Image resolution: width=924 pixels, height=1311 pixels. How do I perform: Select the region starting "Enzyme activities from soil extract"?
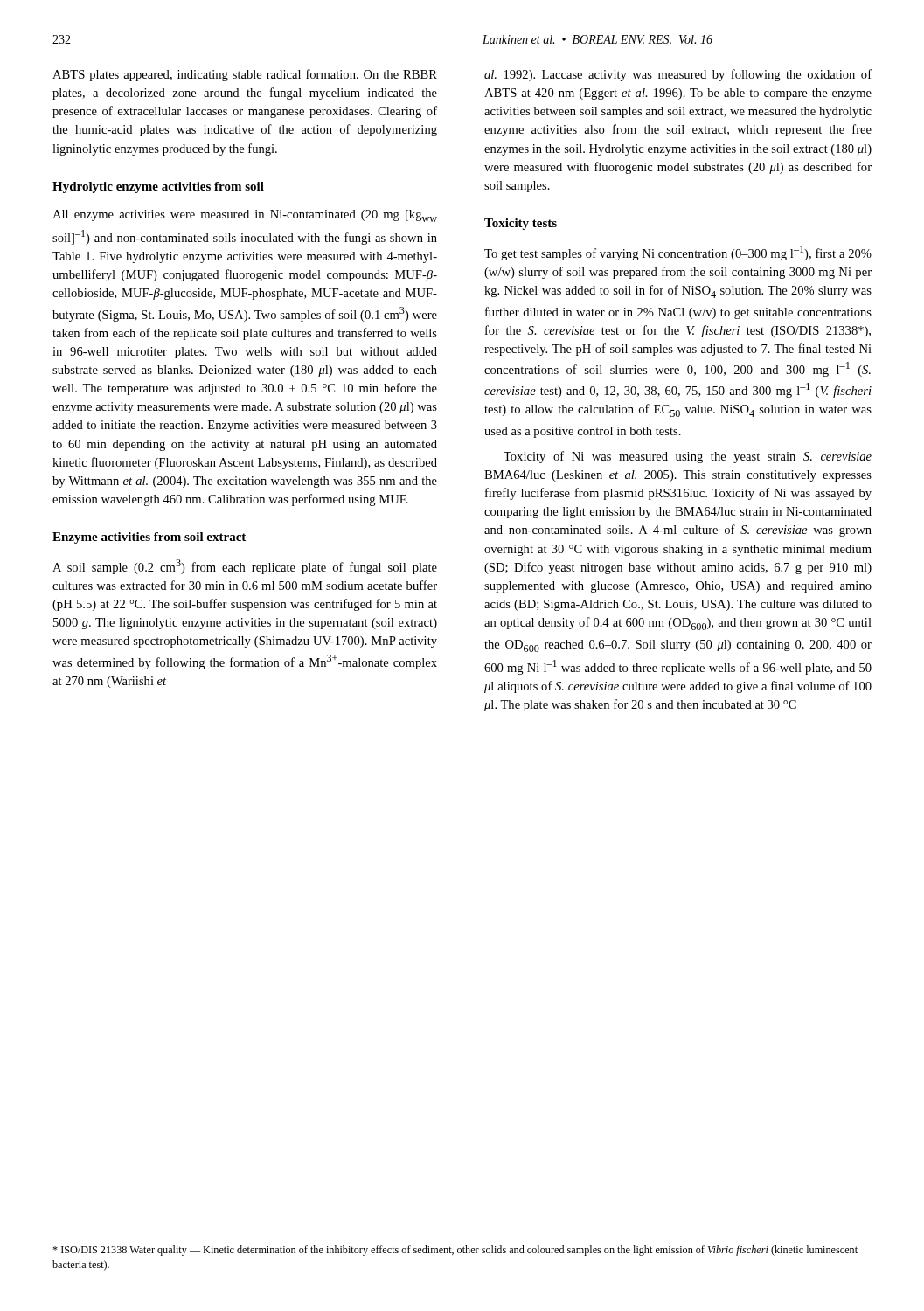[x=149, y=537]
